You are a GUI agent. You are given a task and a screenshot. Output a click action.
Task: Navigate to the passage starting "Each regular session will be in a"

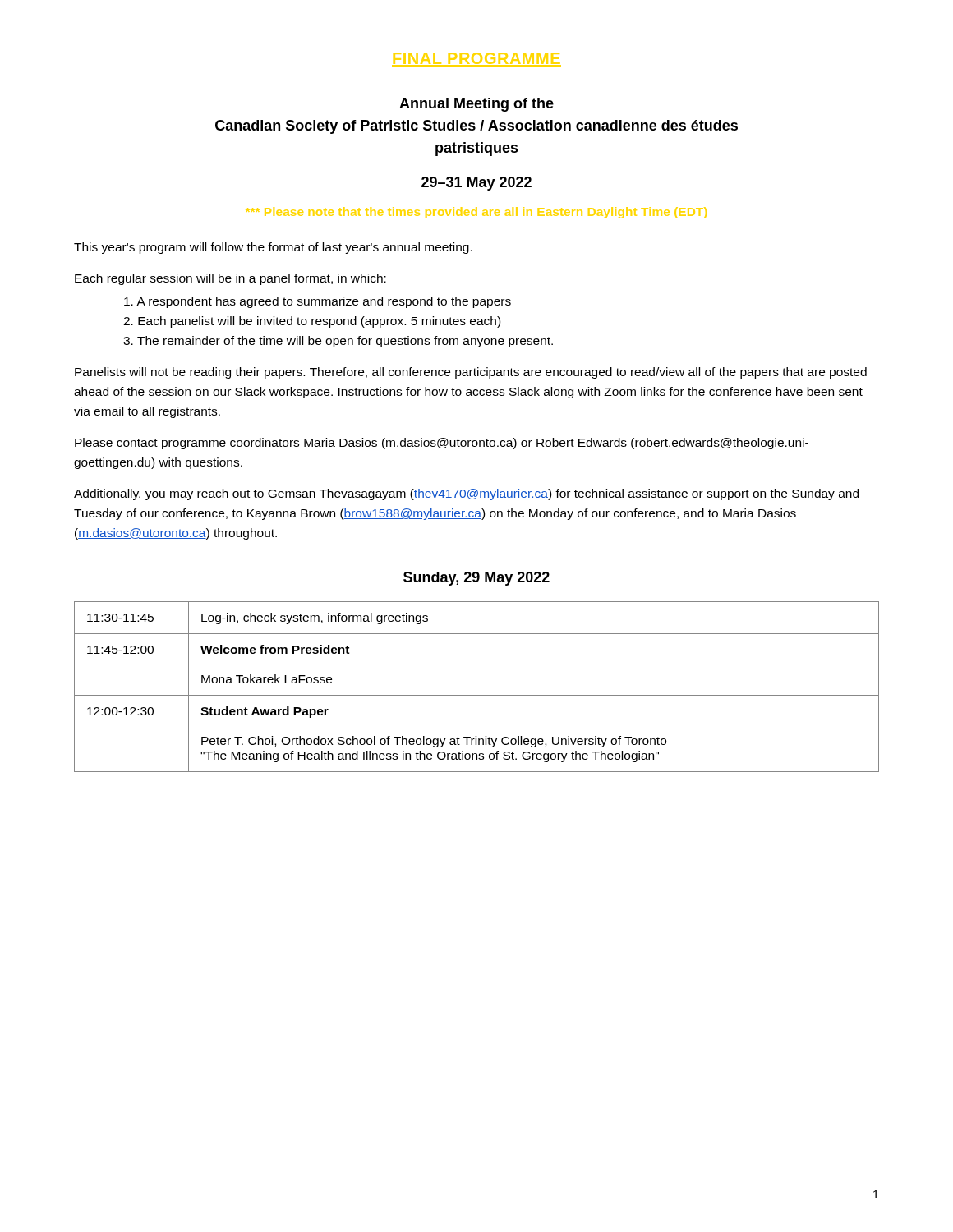(230, 278)
